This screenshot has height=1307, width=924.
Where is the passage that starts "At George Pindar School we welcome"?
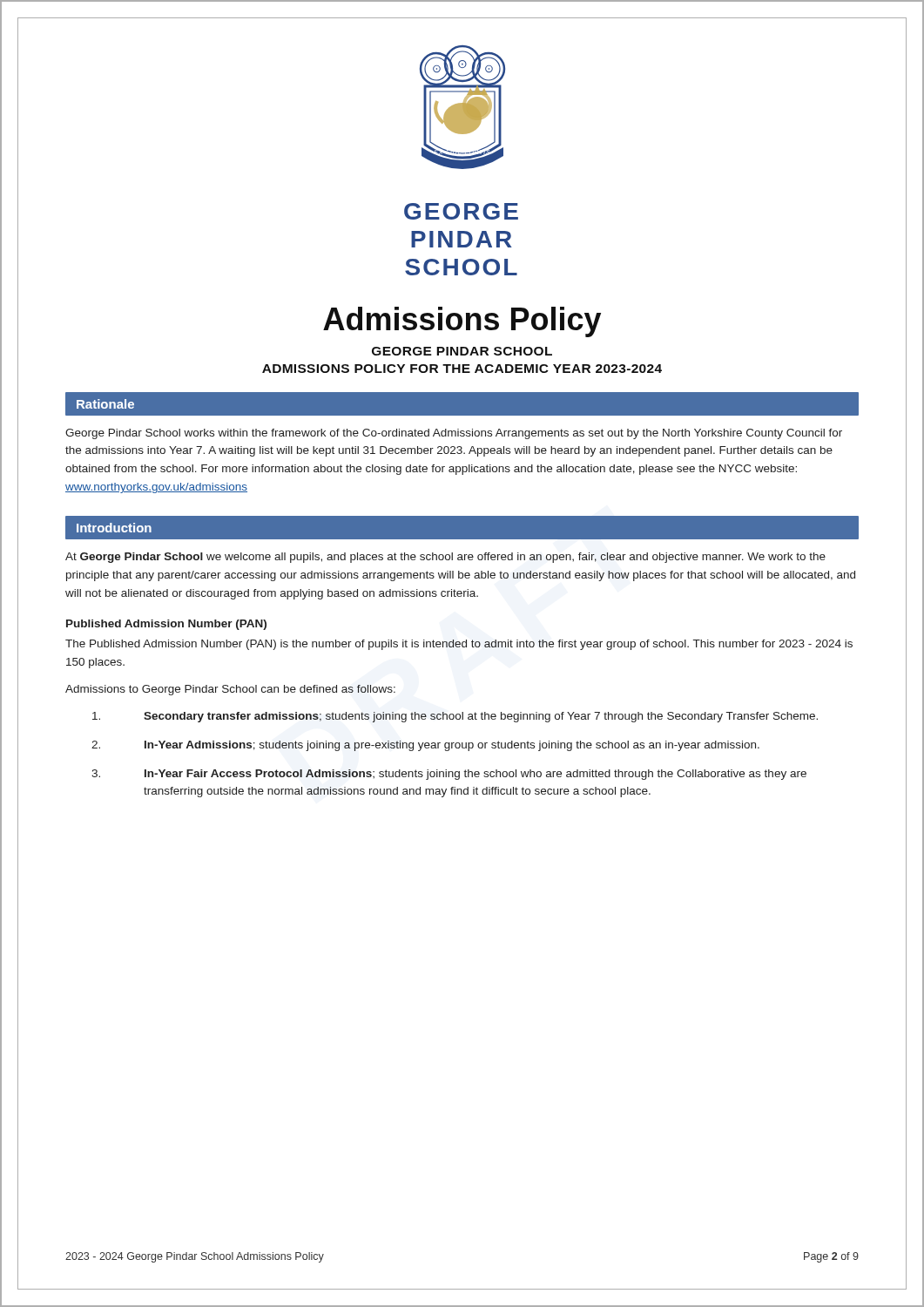click(x=461, y=575)
